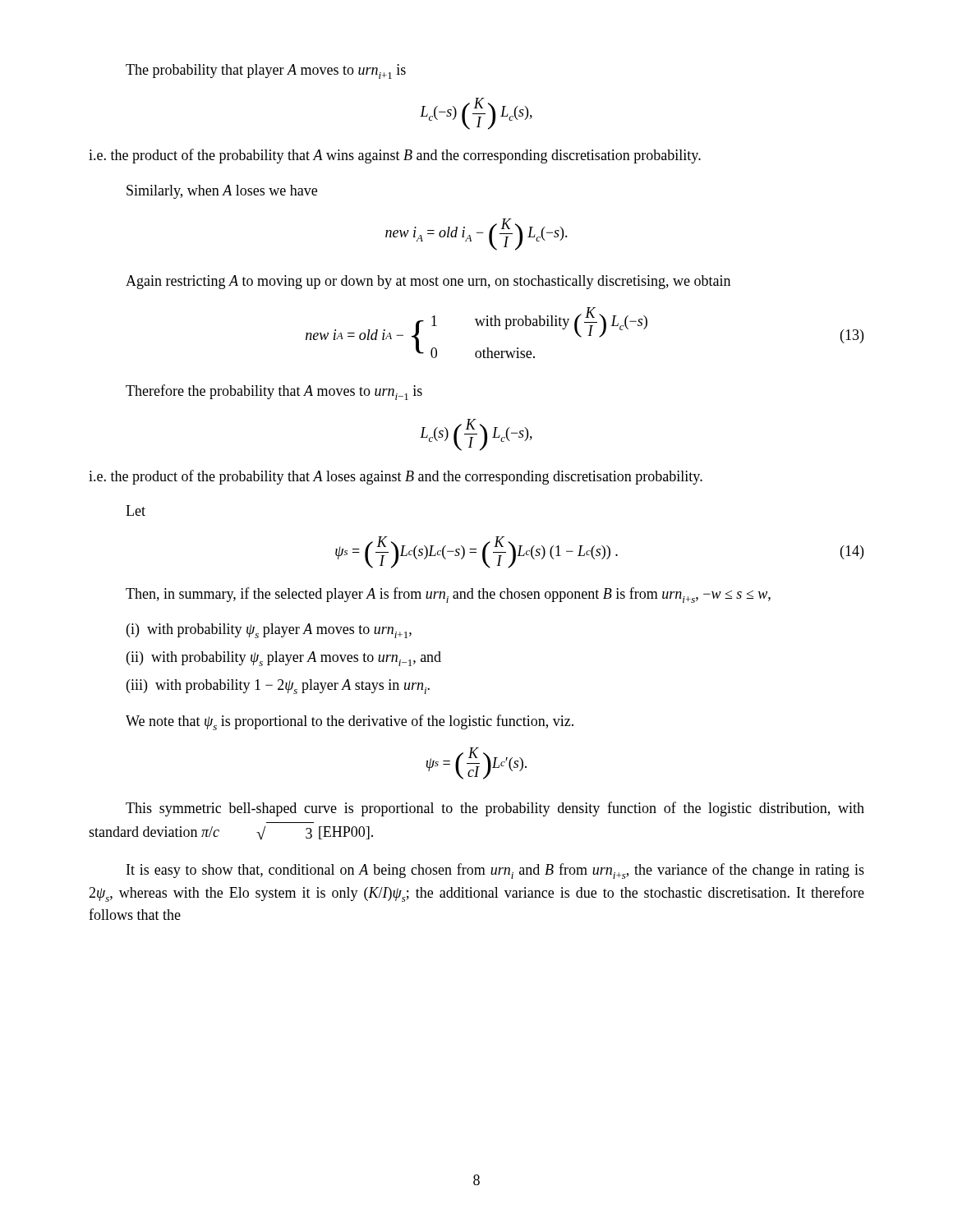Locate the block of text that opens with "It is easy to show that, conditional"
Viewport: 953px width, 1232px height.
coord(476,893)
